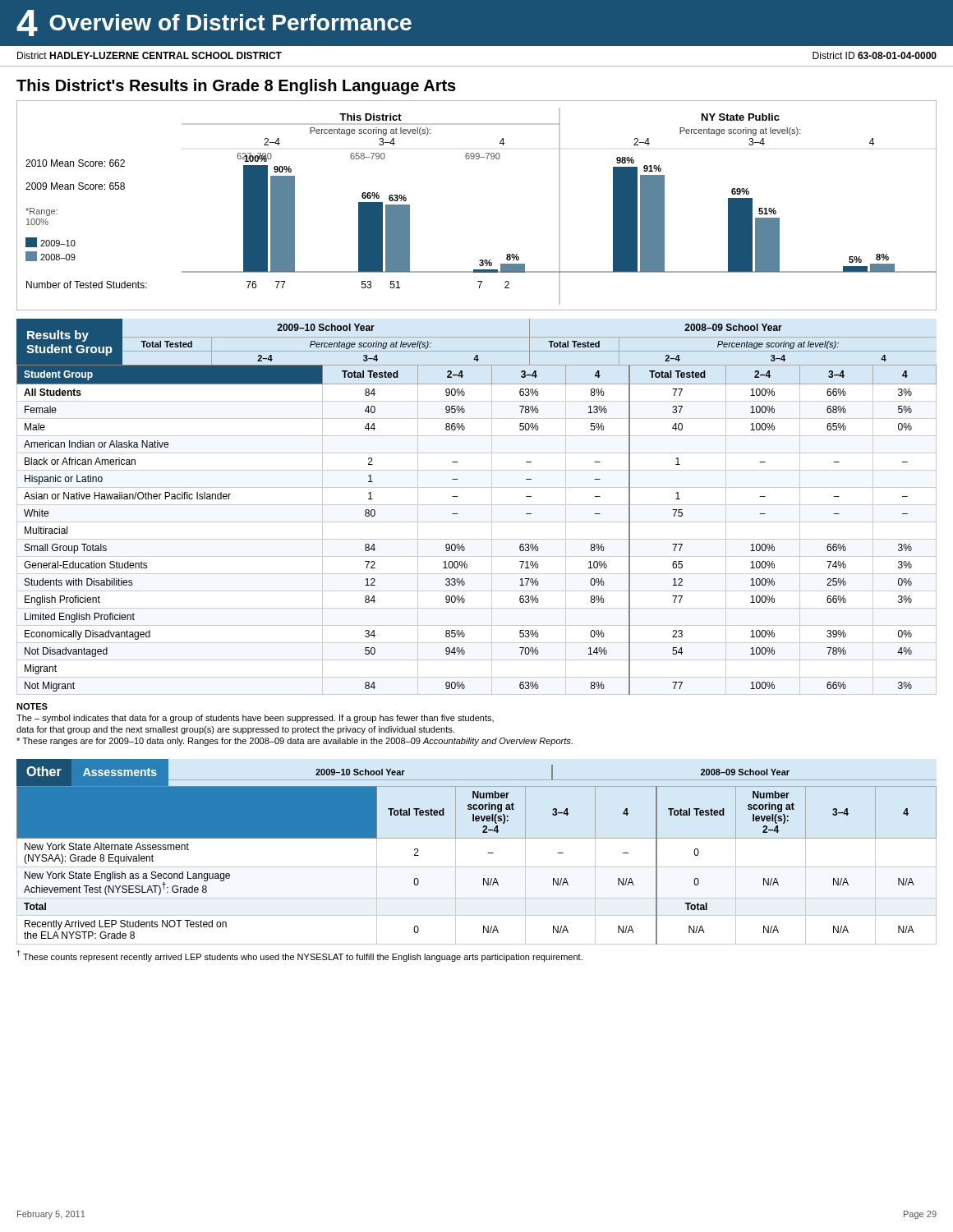Find the table that mentions "Student Group"
Image resolution: width=953 pixels, height=1232 pixels.
(476, 530)
